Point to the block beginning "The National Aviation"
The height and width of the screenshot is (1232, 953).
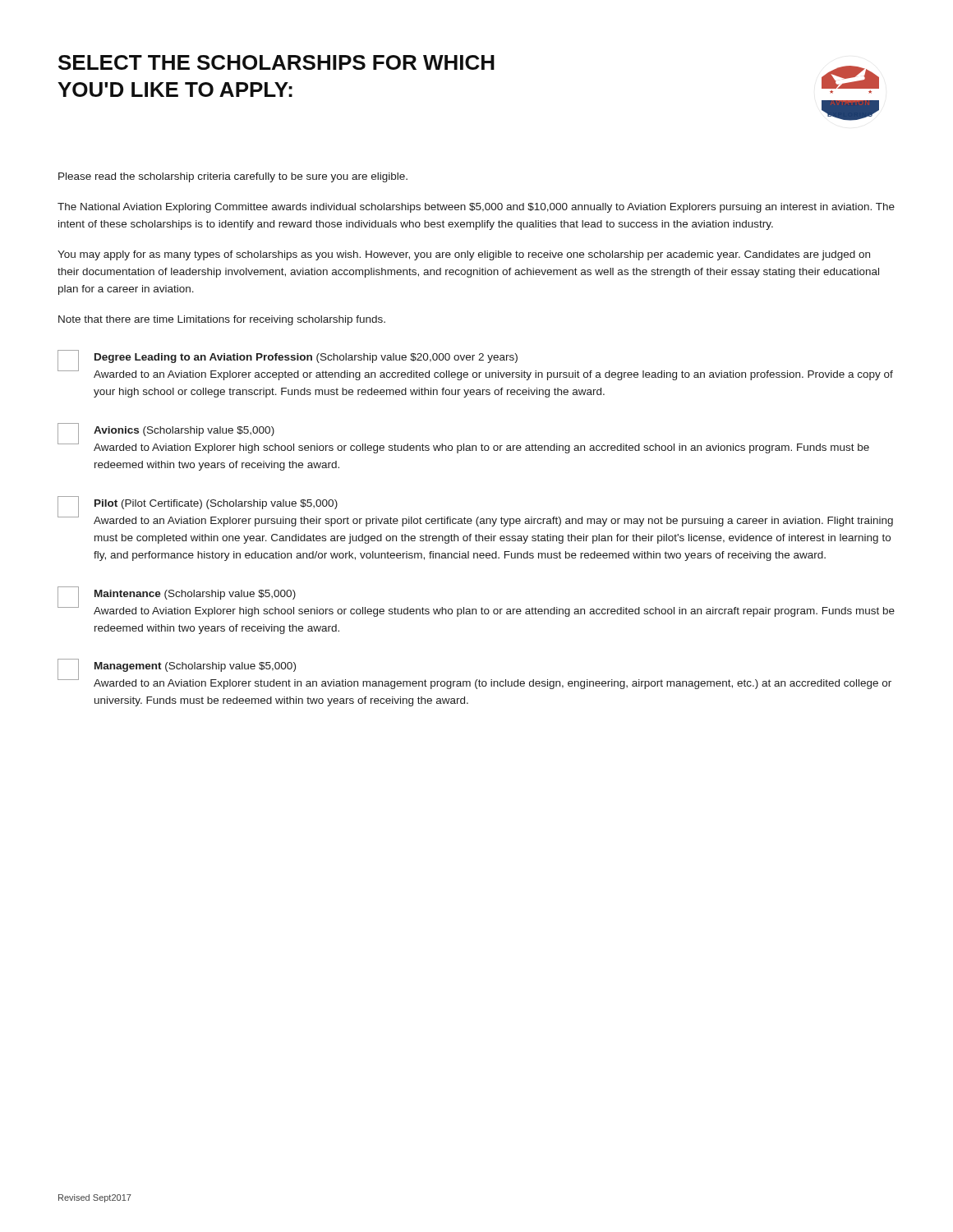tap(476, 215)
